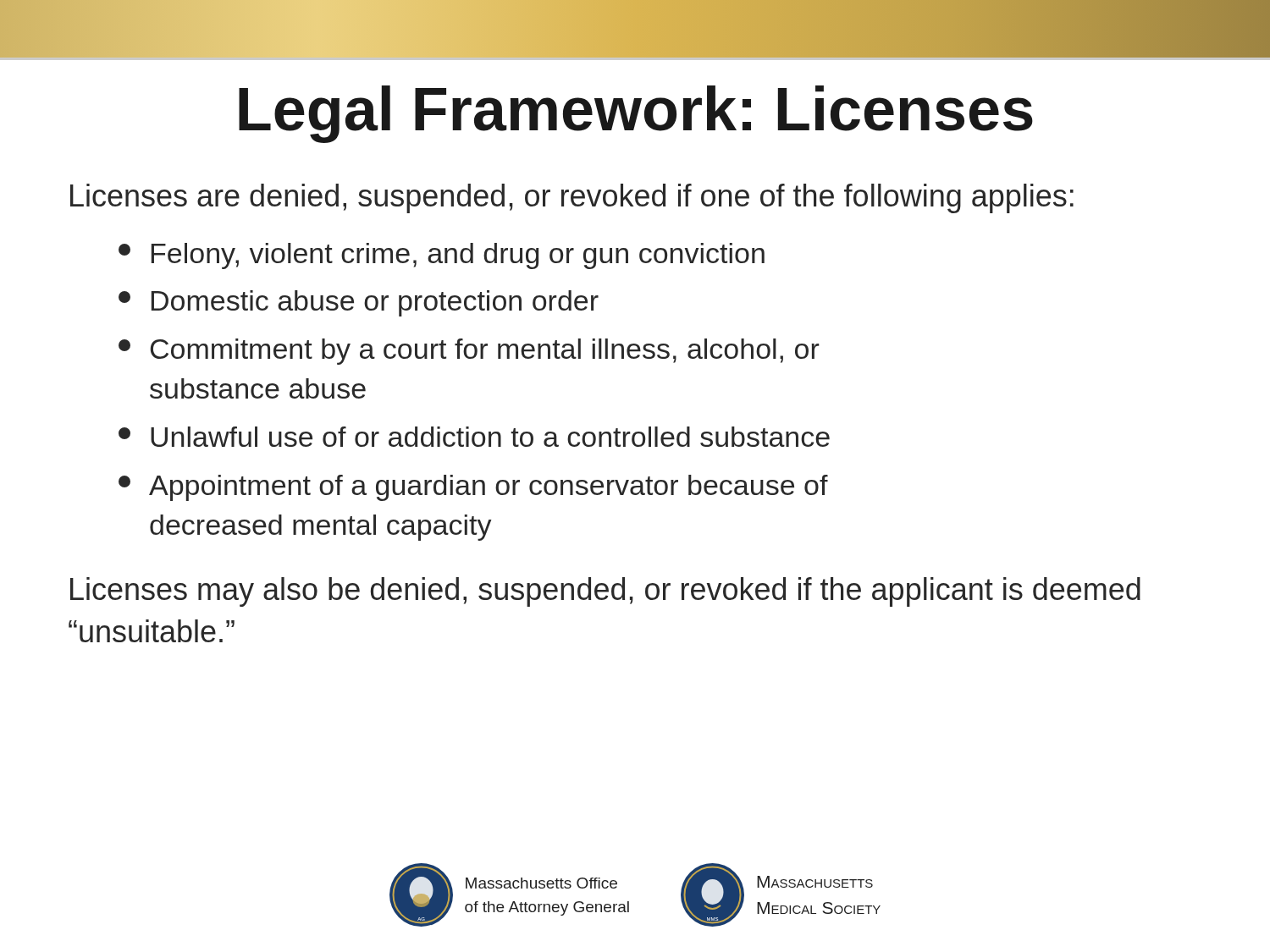Click on the block starting "Commitment by a court for mental illness, alcohol,"
The width and height of the screenshot is (1270, 952).
coord(469,369)
